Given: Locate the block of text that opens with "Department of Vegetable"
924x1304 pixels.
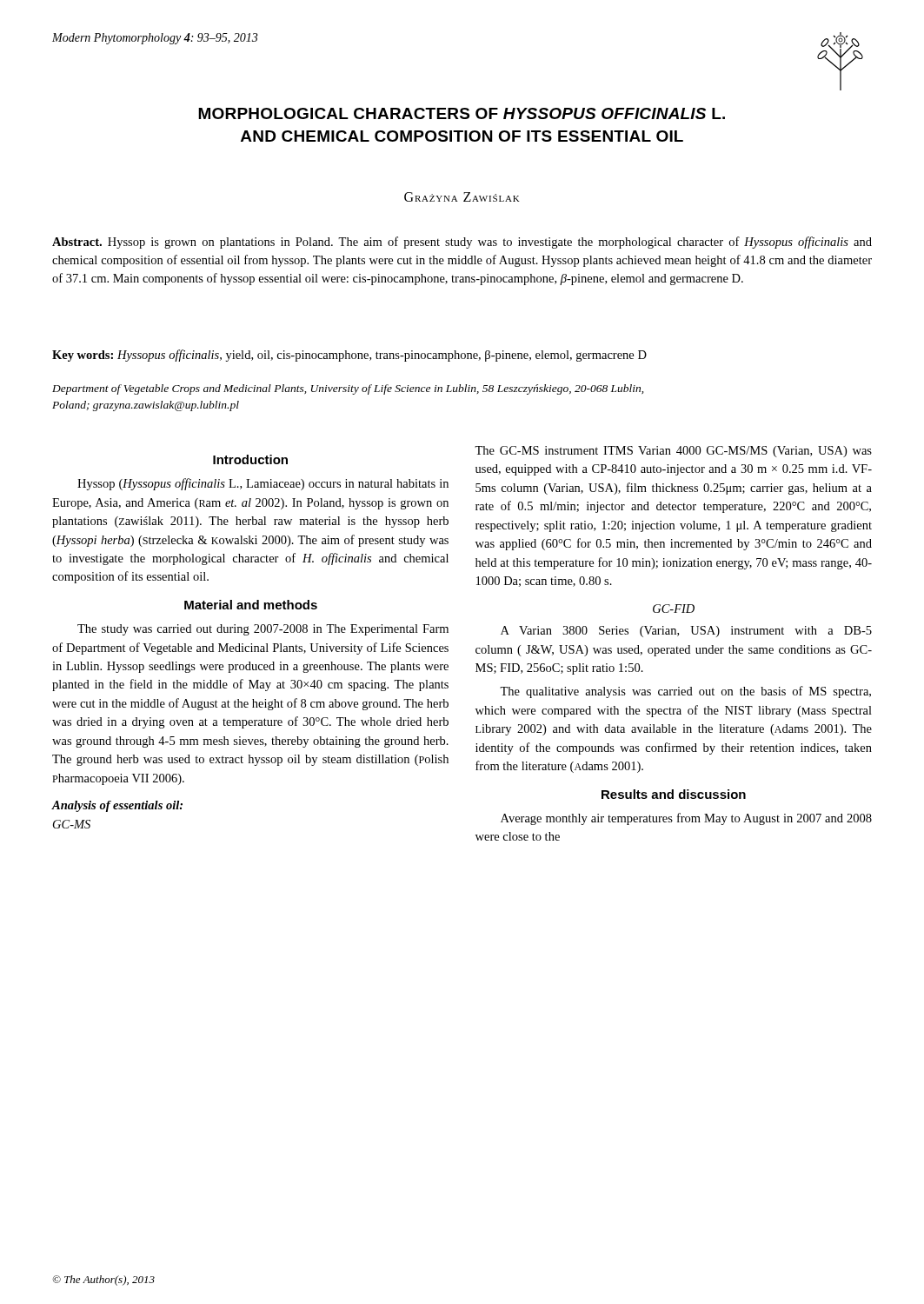Looking at the screenshot, I should (x=348, y=396).
